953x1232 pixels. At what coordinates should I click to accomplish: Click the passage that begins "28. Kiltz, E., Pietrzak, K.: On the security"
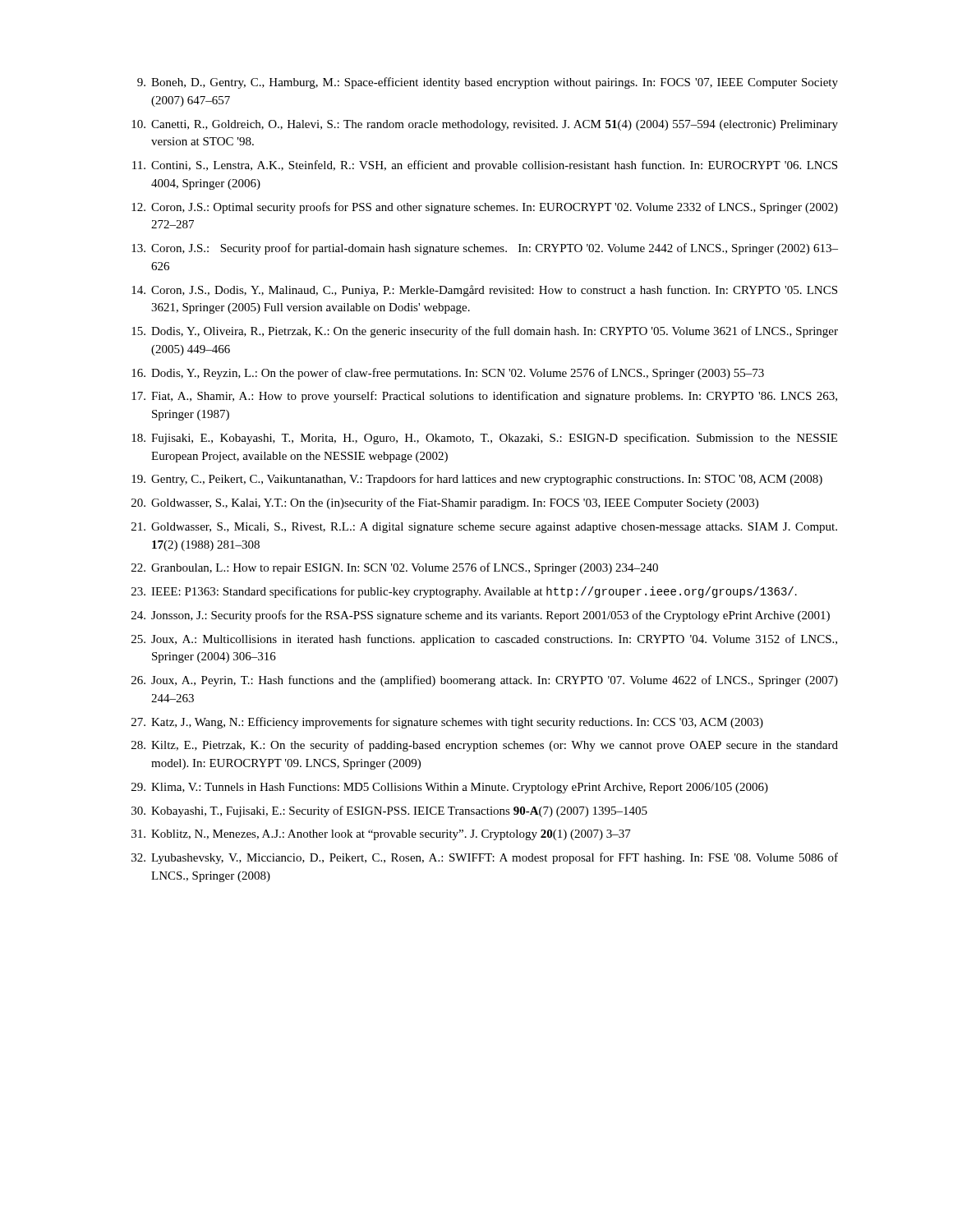point(476,755)
